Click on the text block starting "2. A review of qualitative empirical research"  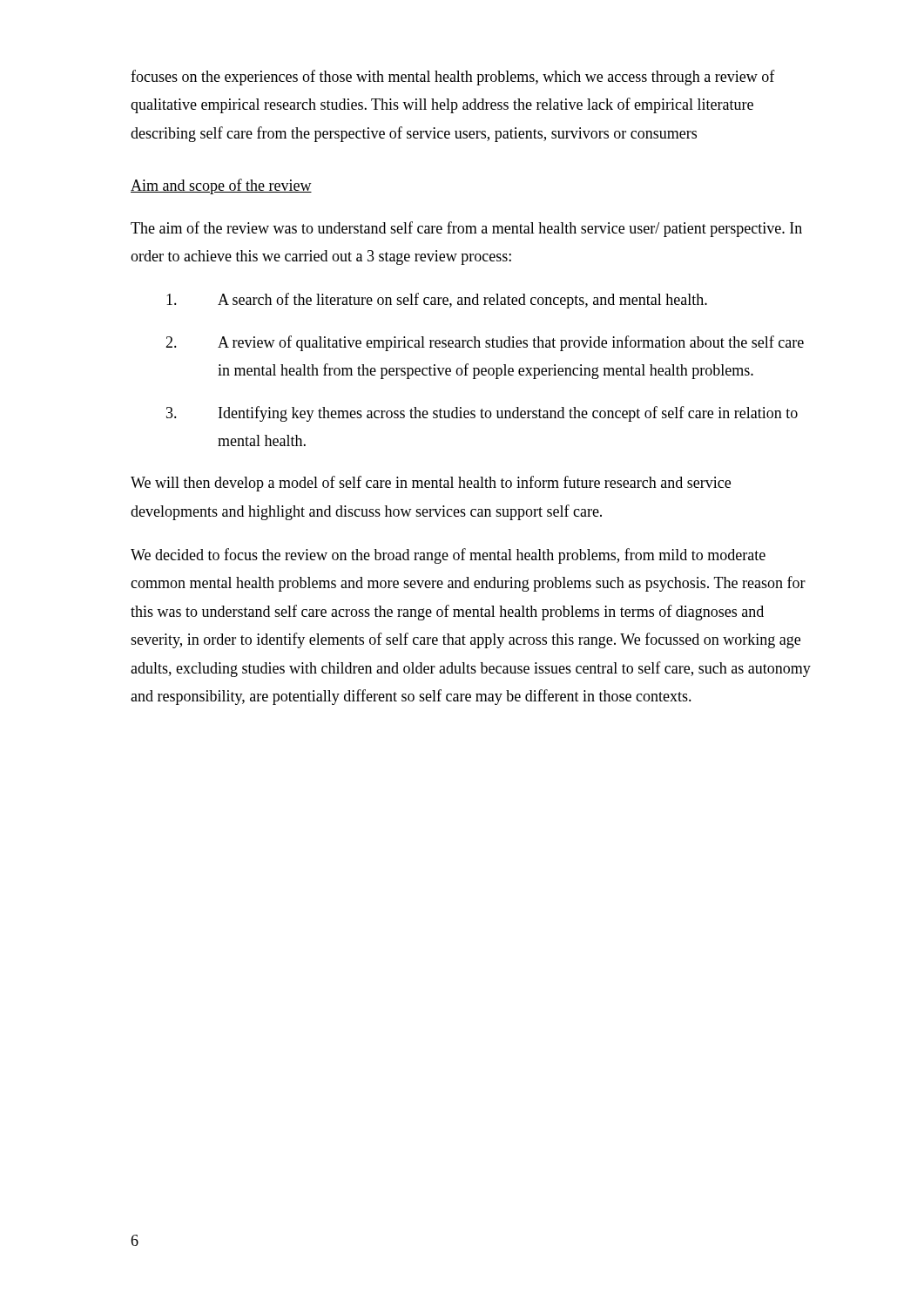475,356
